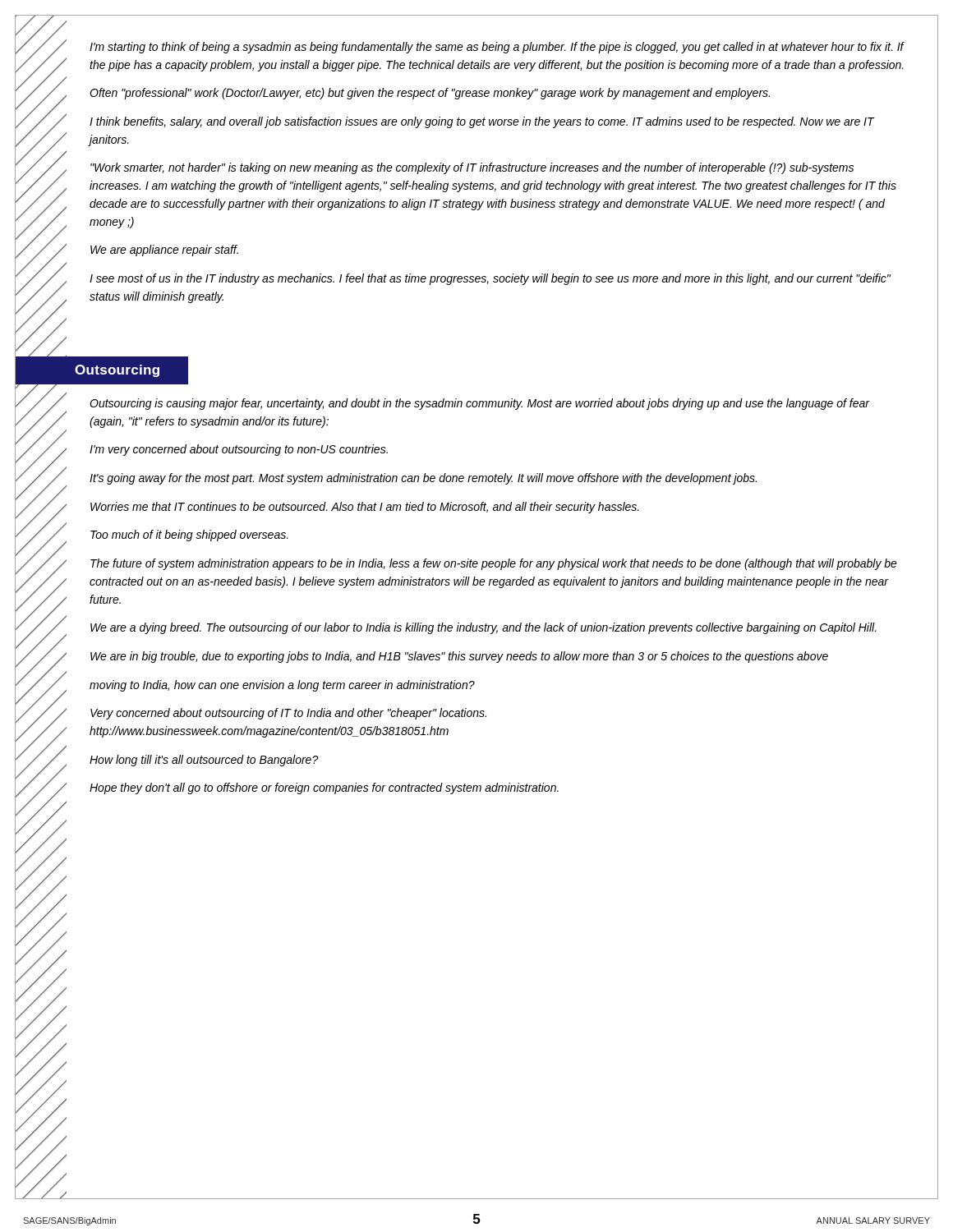
Task: Click on the text block that reads "The future of system administration"
Action: pyautogui.click(x=498, y=582)
